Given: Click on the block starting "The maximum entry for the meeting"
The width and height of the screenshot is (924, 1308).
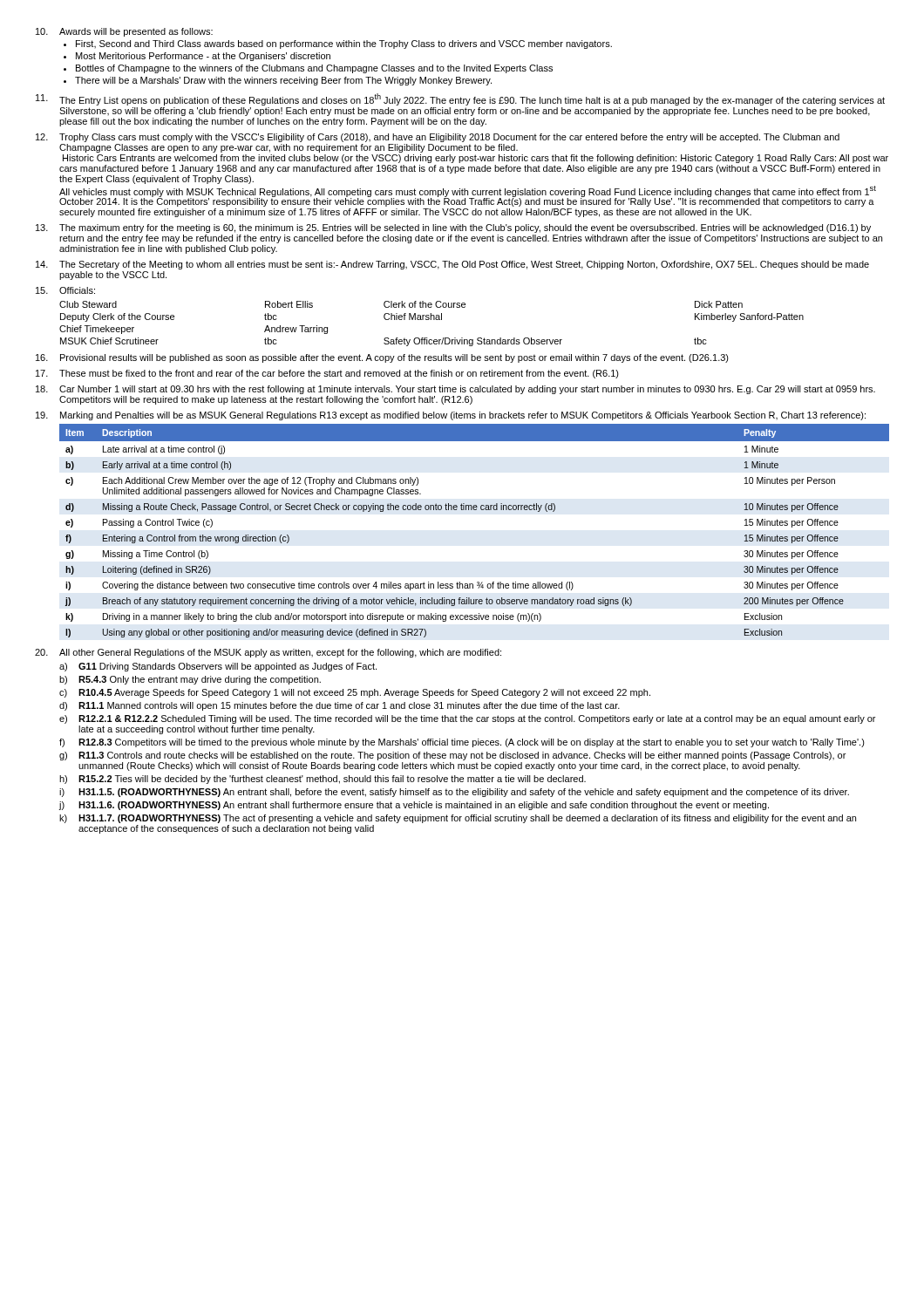Looking at the screenshot, I should pos(462,238).
